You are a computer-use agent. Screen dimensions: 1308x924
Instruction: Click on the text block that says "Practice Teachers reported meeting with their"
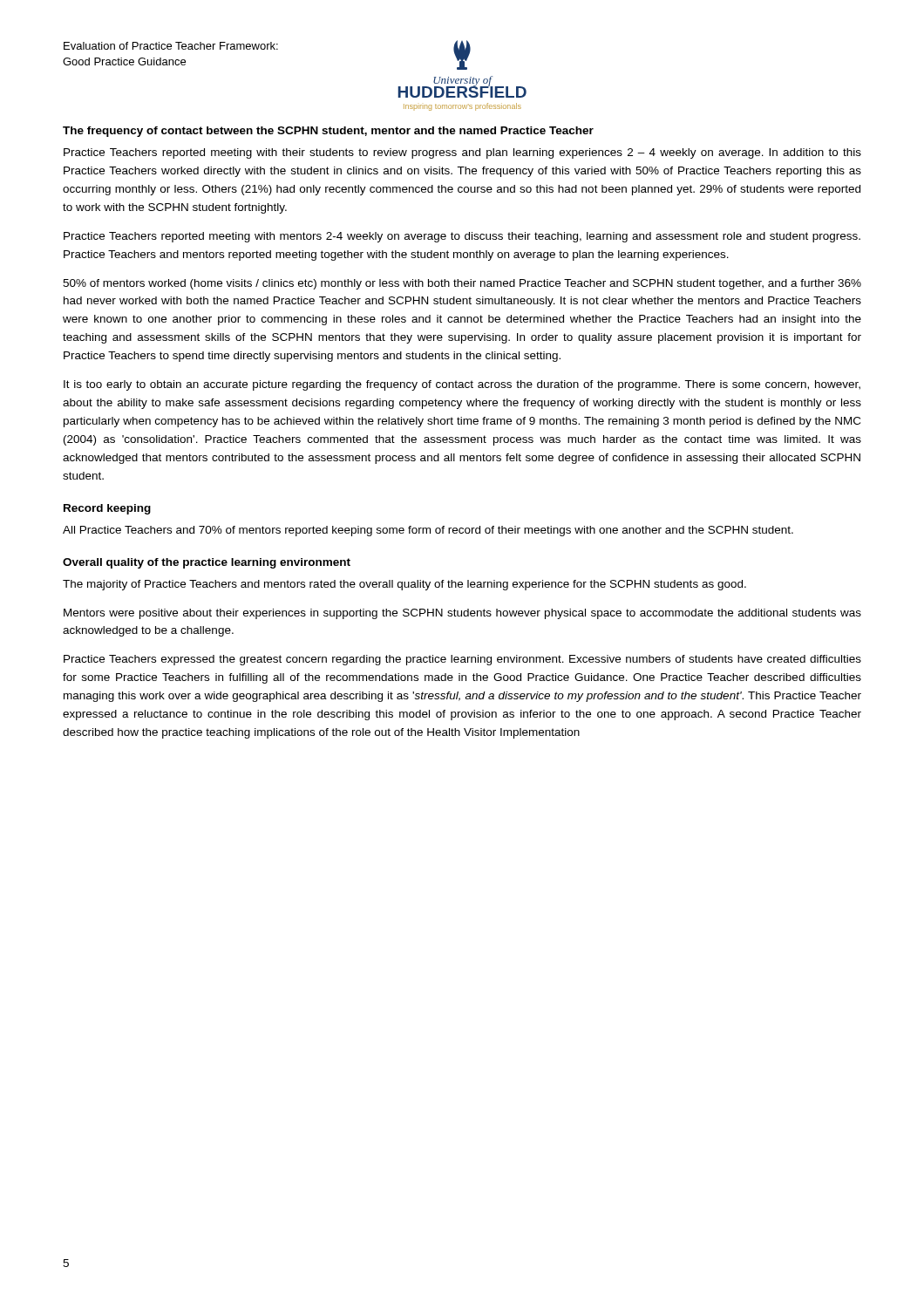coord(462,180)
